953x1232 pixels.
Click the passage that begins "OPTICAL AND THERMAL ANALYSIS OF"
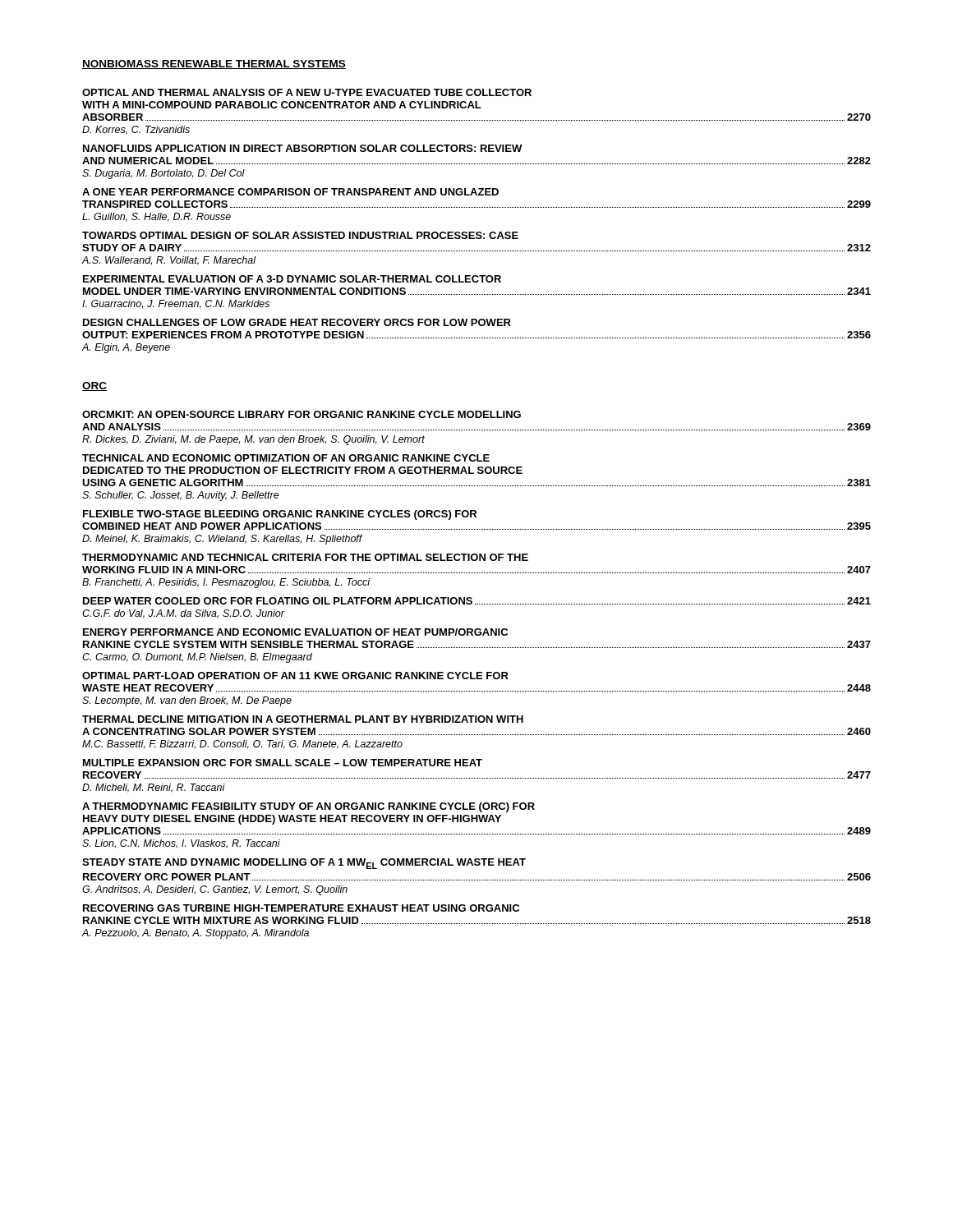476,111
